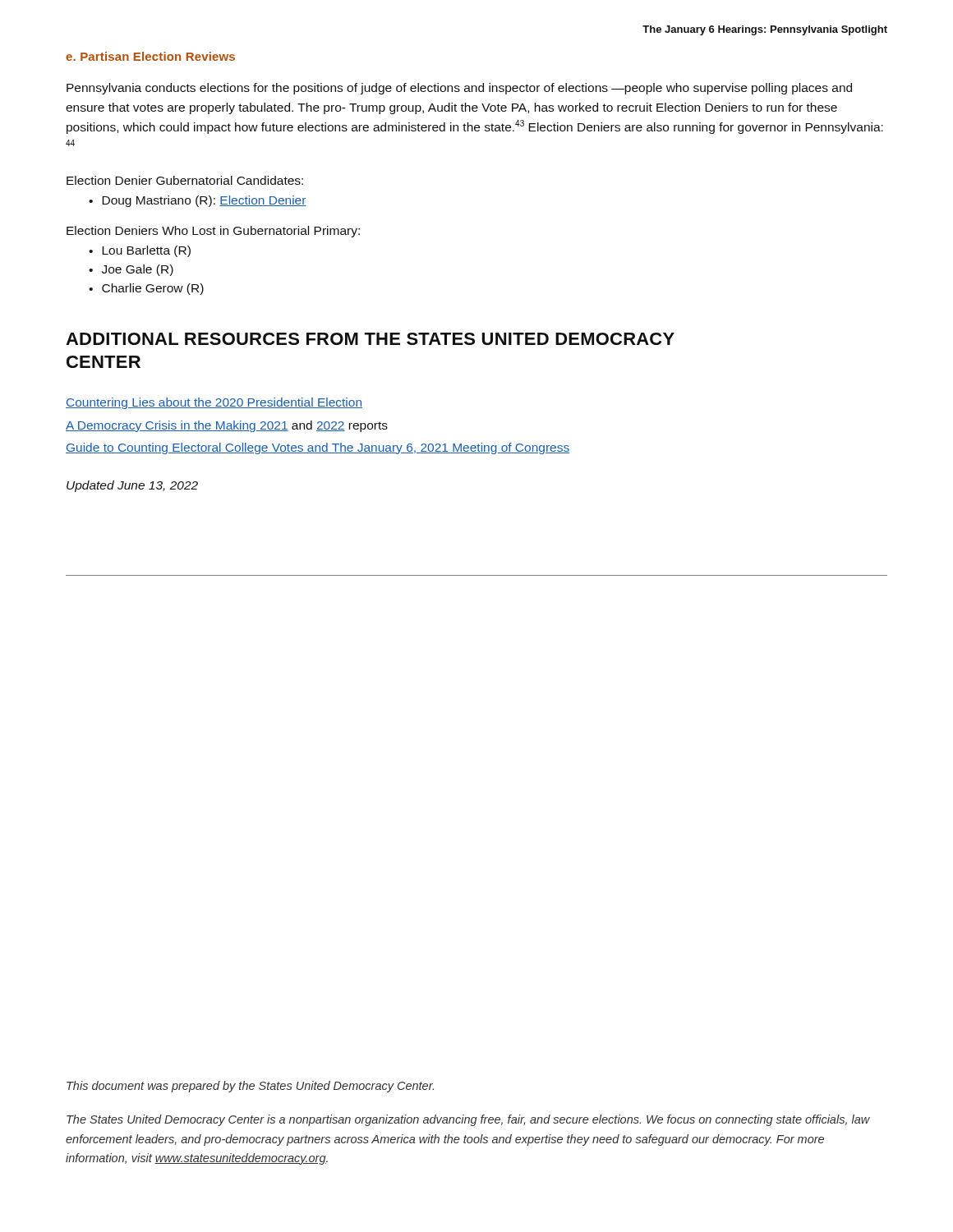The height and width of the screenshot is (1232, 953).
Task: Find the text block that reads "Pennsylvania conducts elections for"
Action: tap(475, 114)
